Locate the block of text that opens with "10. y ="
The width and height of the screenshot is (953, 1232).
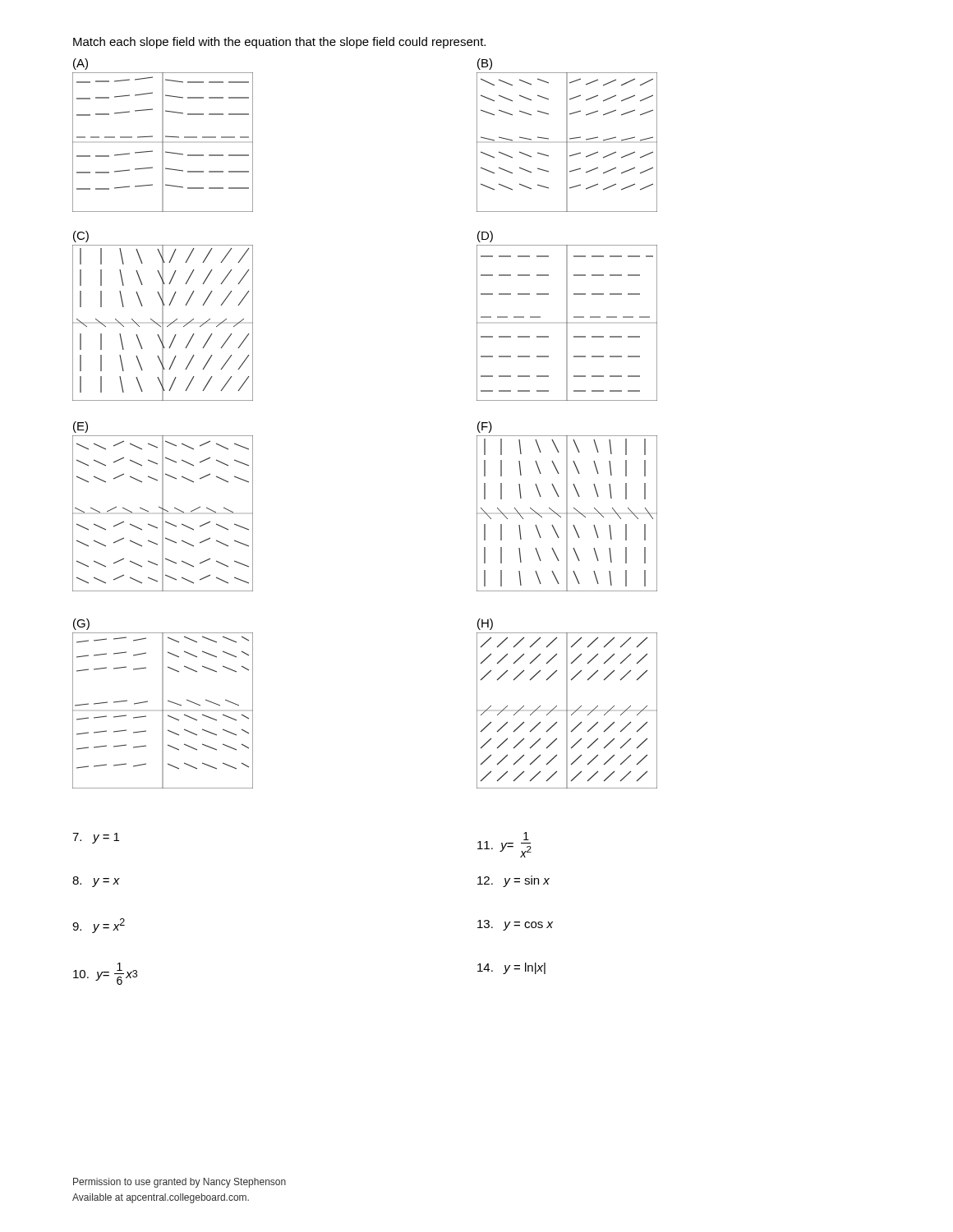(105, 974)
